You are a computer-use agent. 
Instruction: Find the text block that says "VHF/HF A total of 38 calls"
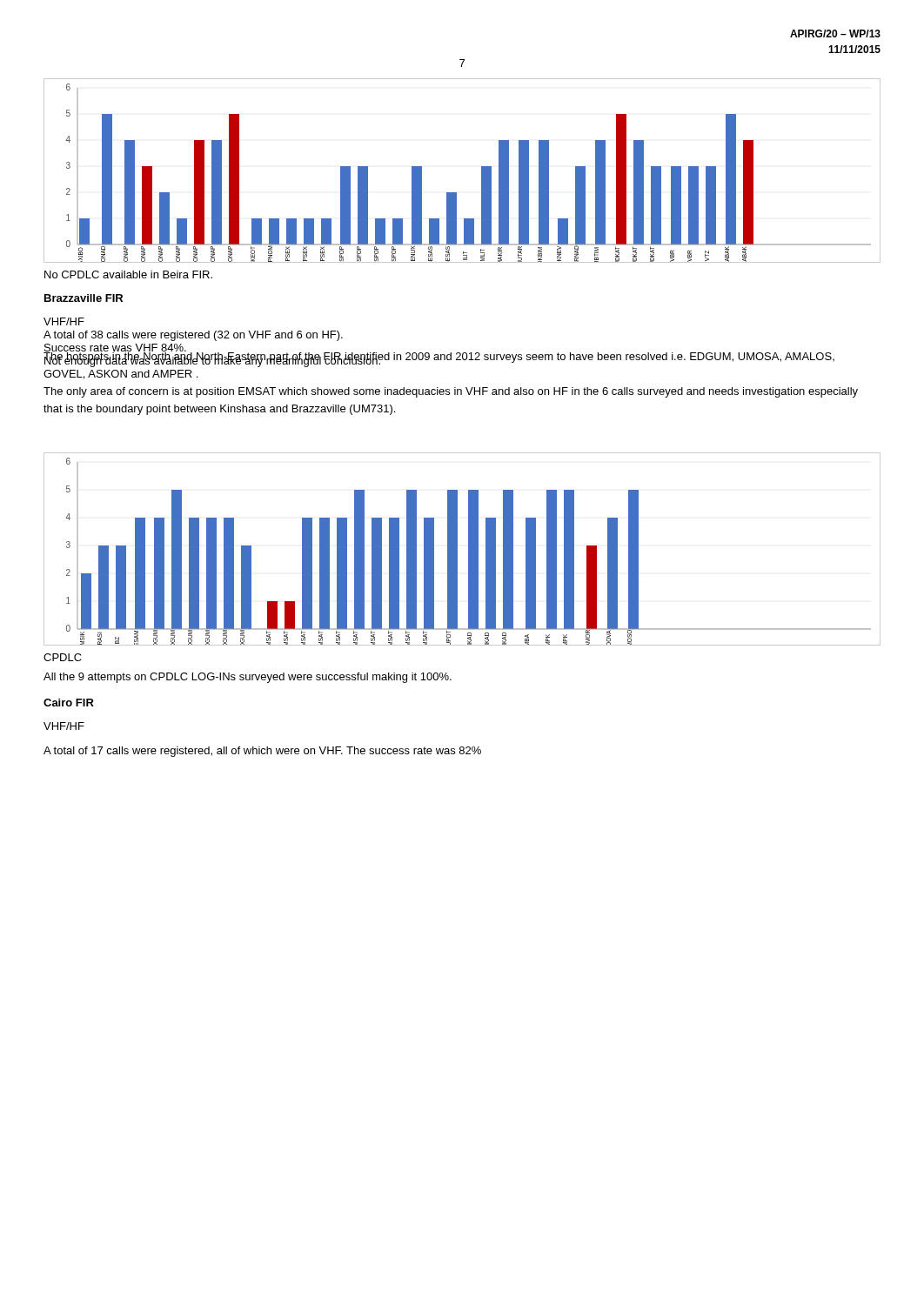tap(212, 341)
